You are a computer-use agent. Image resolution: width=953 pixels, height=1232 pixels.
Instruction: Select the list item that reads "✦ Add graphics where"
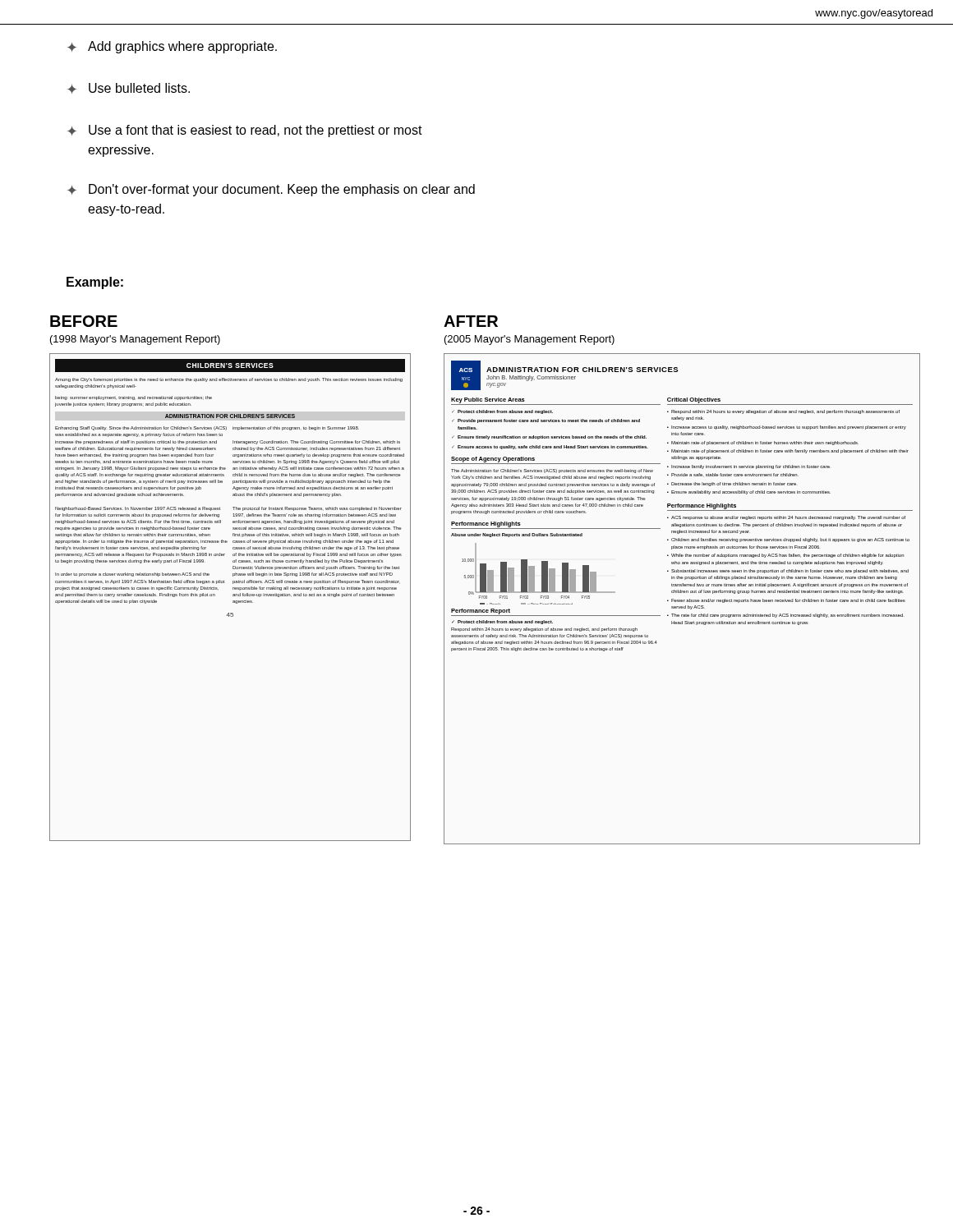[172, 48]
